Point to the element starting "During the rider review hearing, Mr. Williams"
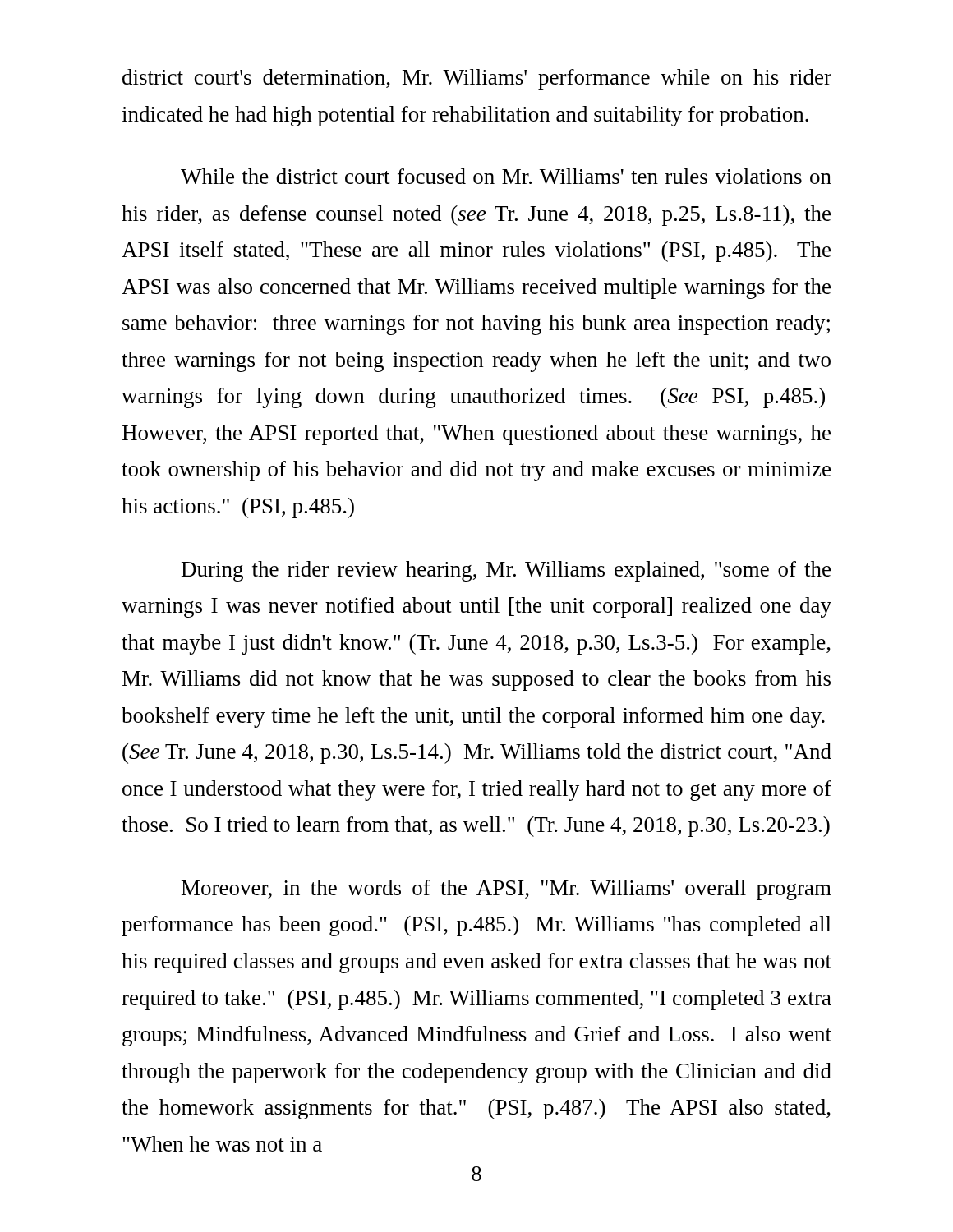This screenshot has height=1232, width=953. 476,697
